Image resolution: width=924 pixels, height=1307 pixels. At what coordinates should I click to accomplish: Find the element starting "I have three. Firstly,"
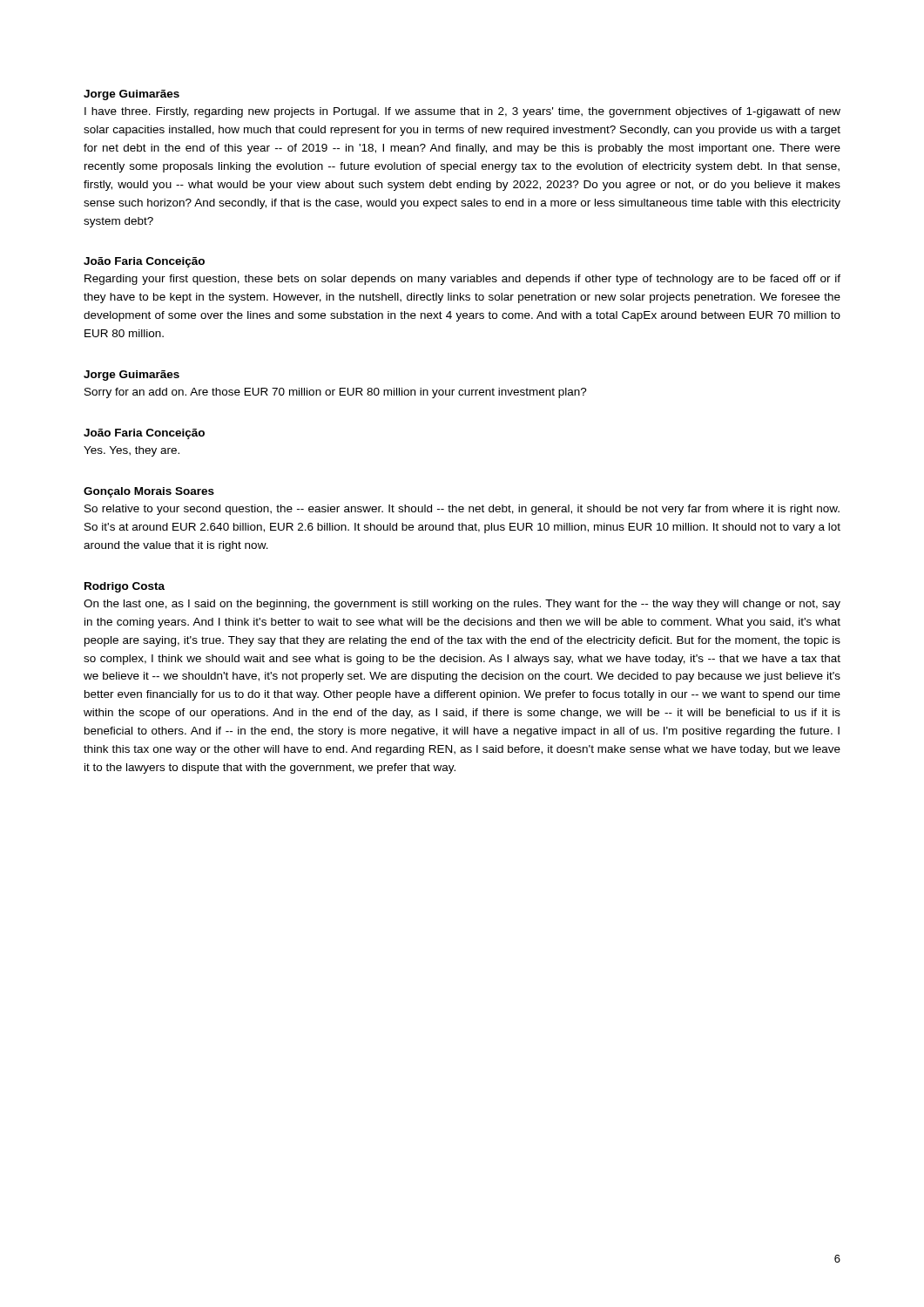point(462,166)
